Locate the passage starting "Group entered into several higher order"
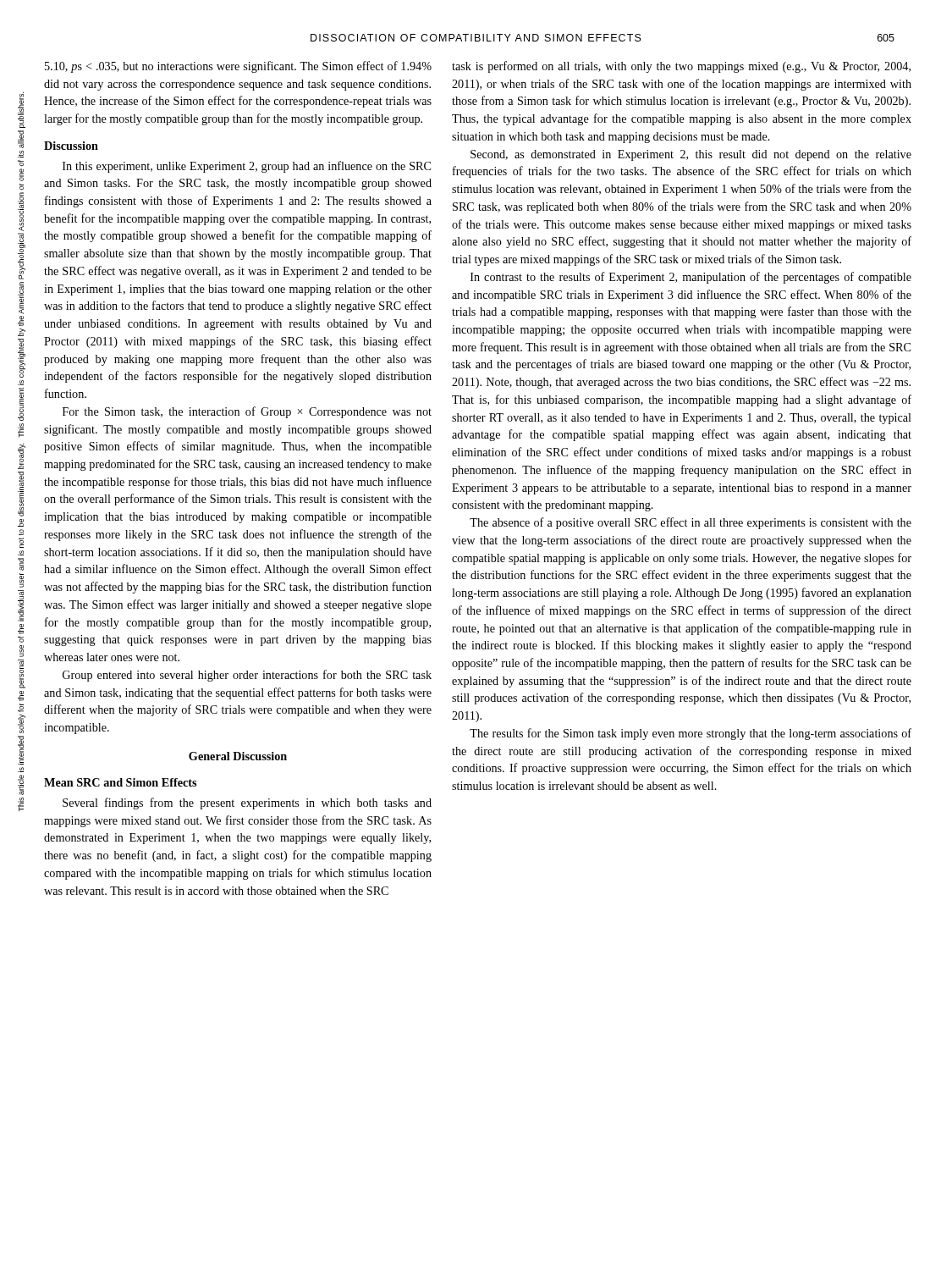The height and width of the screenshot is (1270, 952). pyautogui.click(x=238, y=701)
